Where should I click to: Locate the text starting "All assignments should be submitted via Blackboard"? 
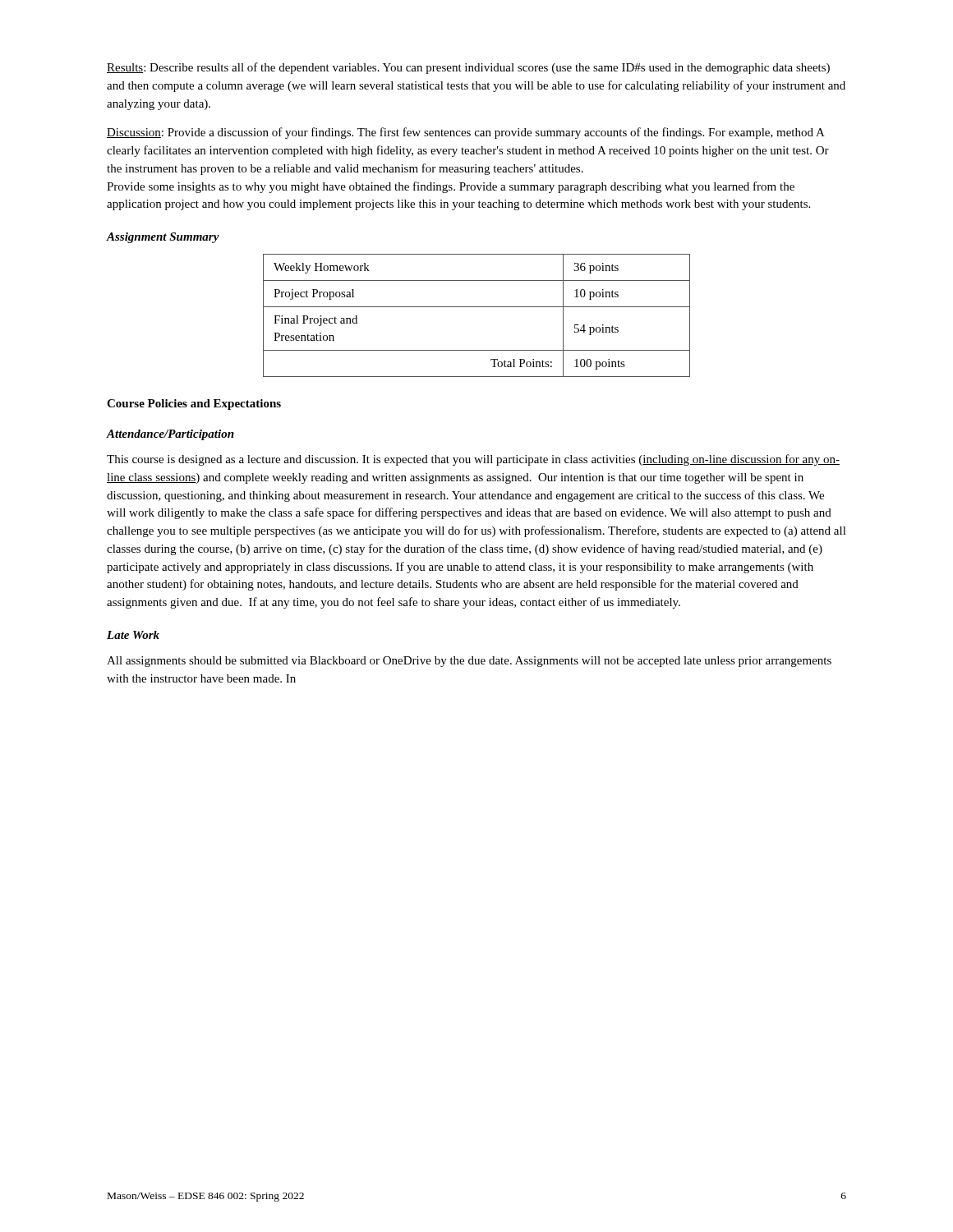[x=469, y=669]
